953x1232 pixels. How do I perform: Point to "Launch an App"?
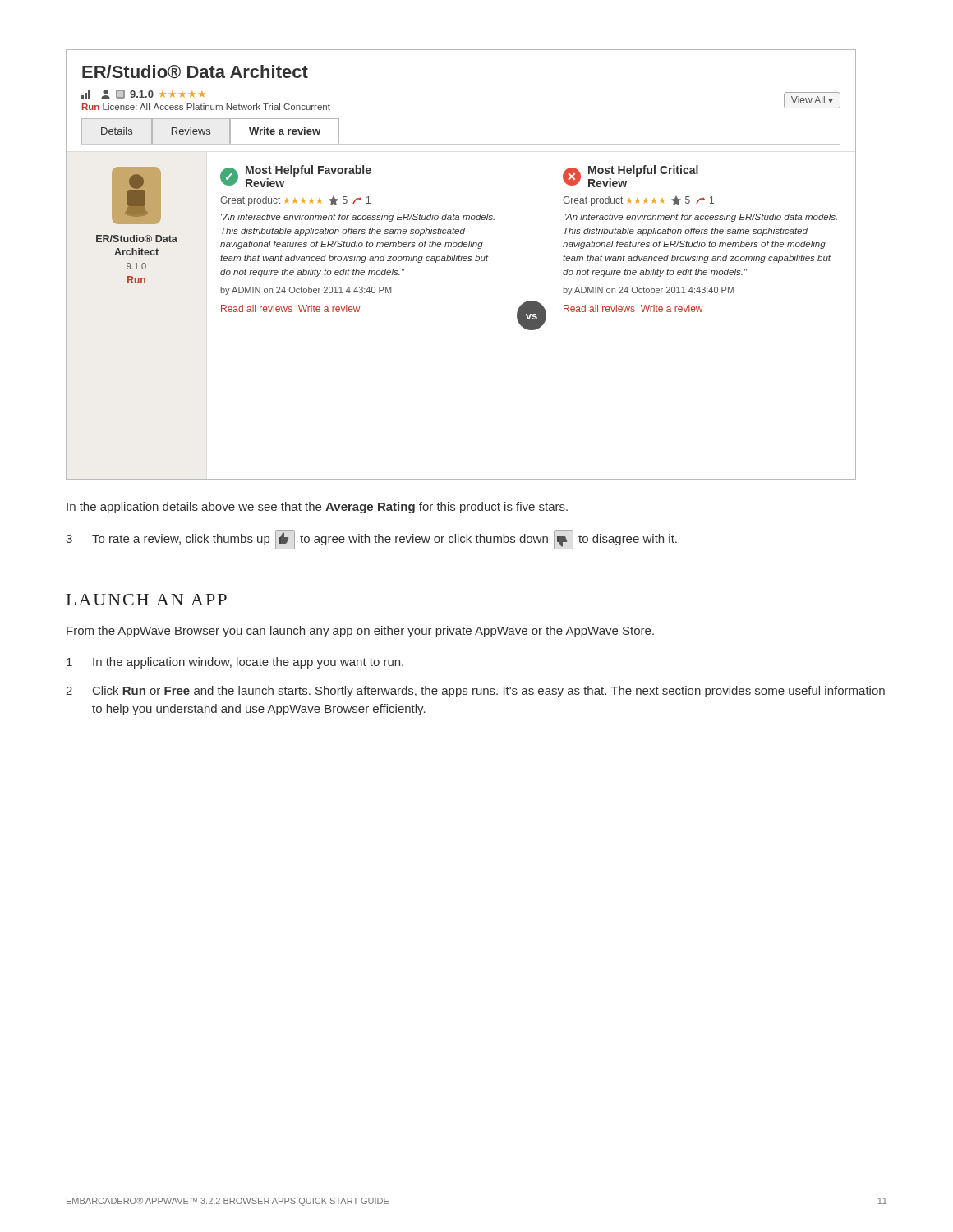147,599
